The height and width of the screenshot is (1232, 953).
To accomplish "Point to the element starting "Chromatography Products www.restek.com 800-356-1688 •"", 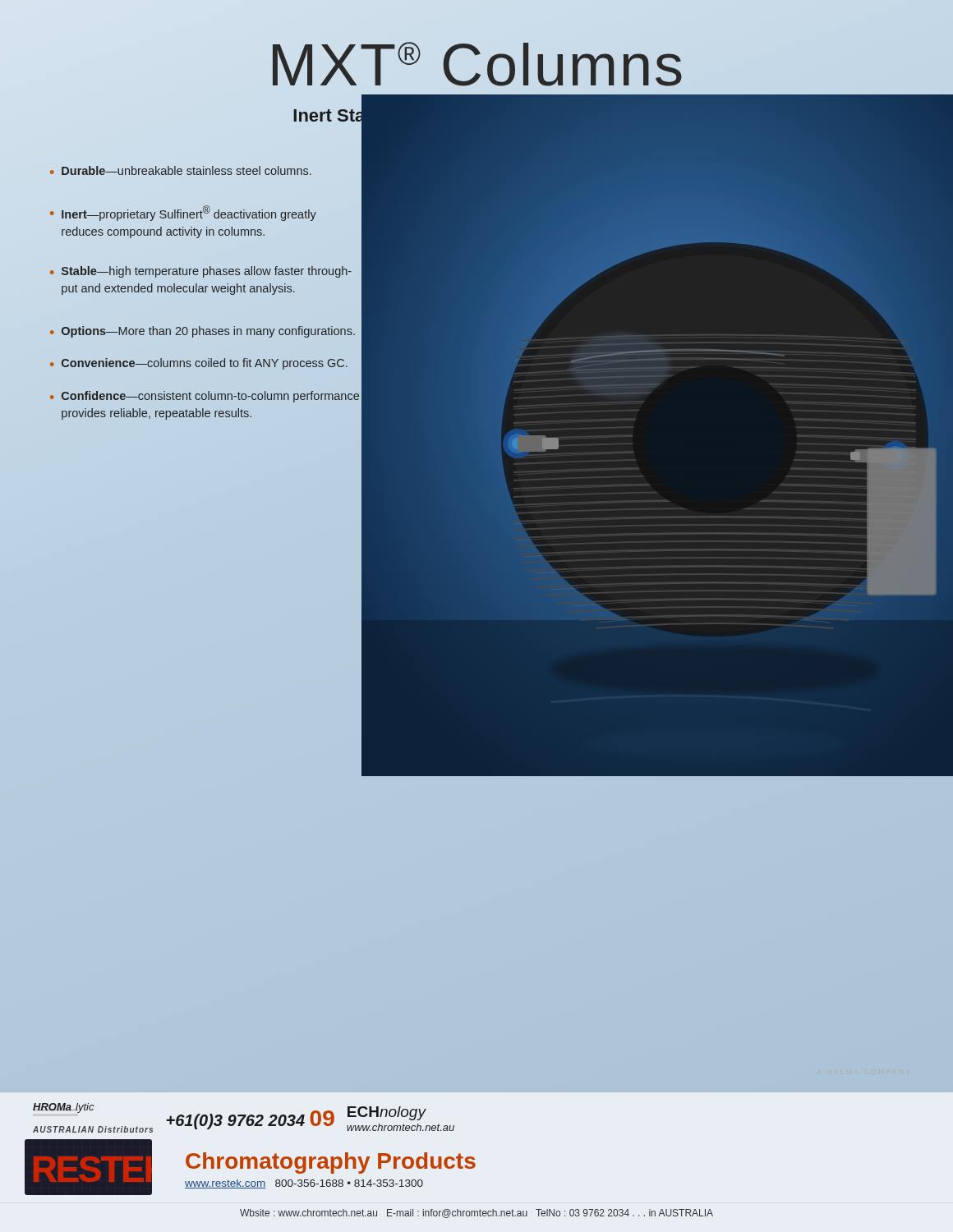I will (x=331, y=1163).
